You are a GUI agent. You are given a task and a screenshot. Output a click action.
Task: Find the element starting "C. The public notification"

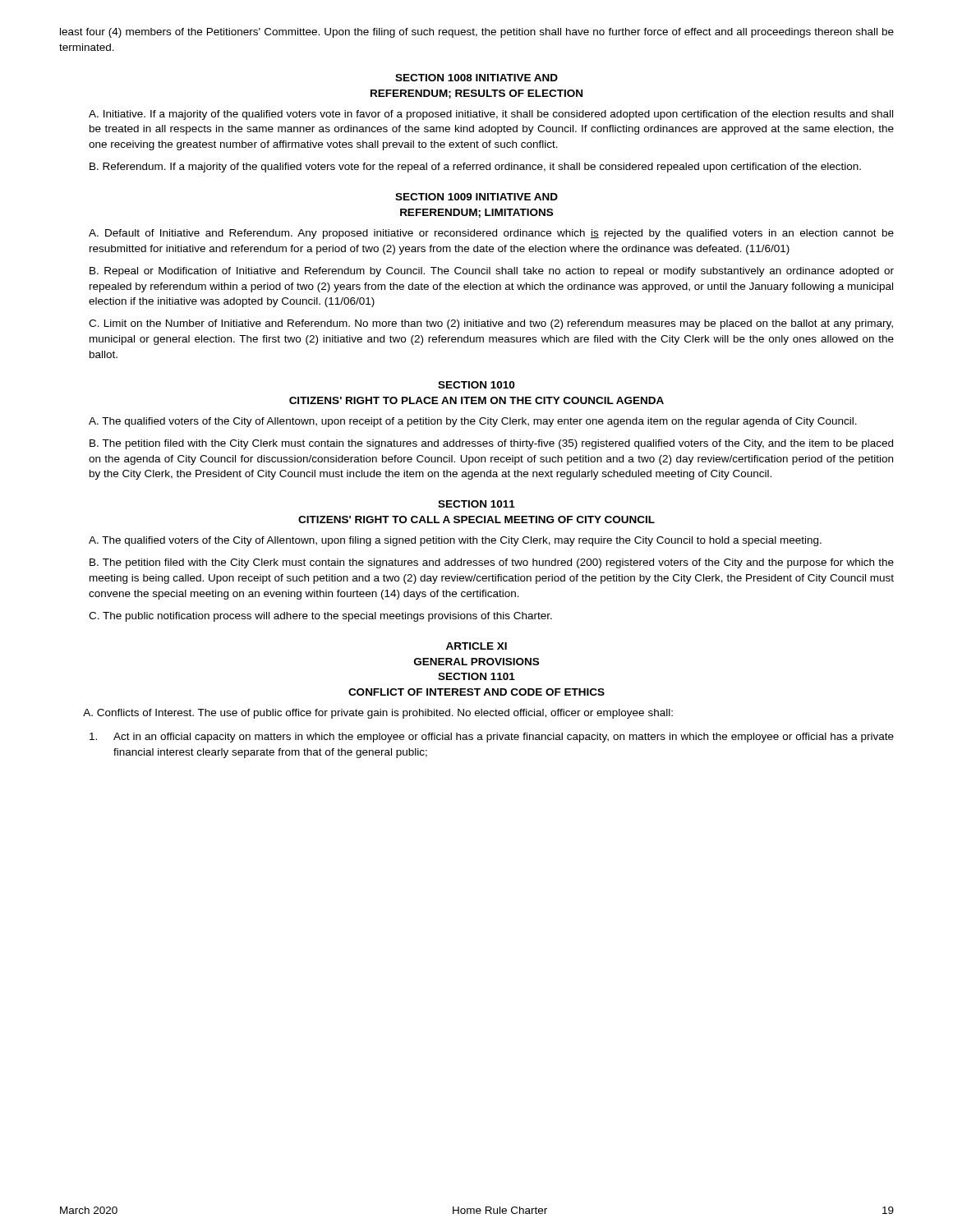point(321,615)
